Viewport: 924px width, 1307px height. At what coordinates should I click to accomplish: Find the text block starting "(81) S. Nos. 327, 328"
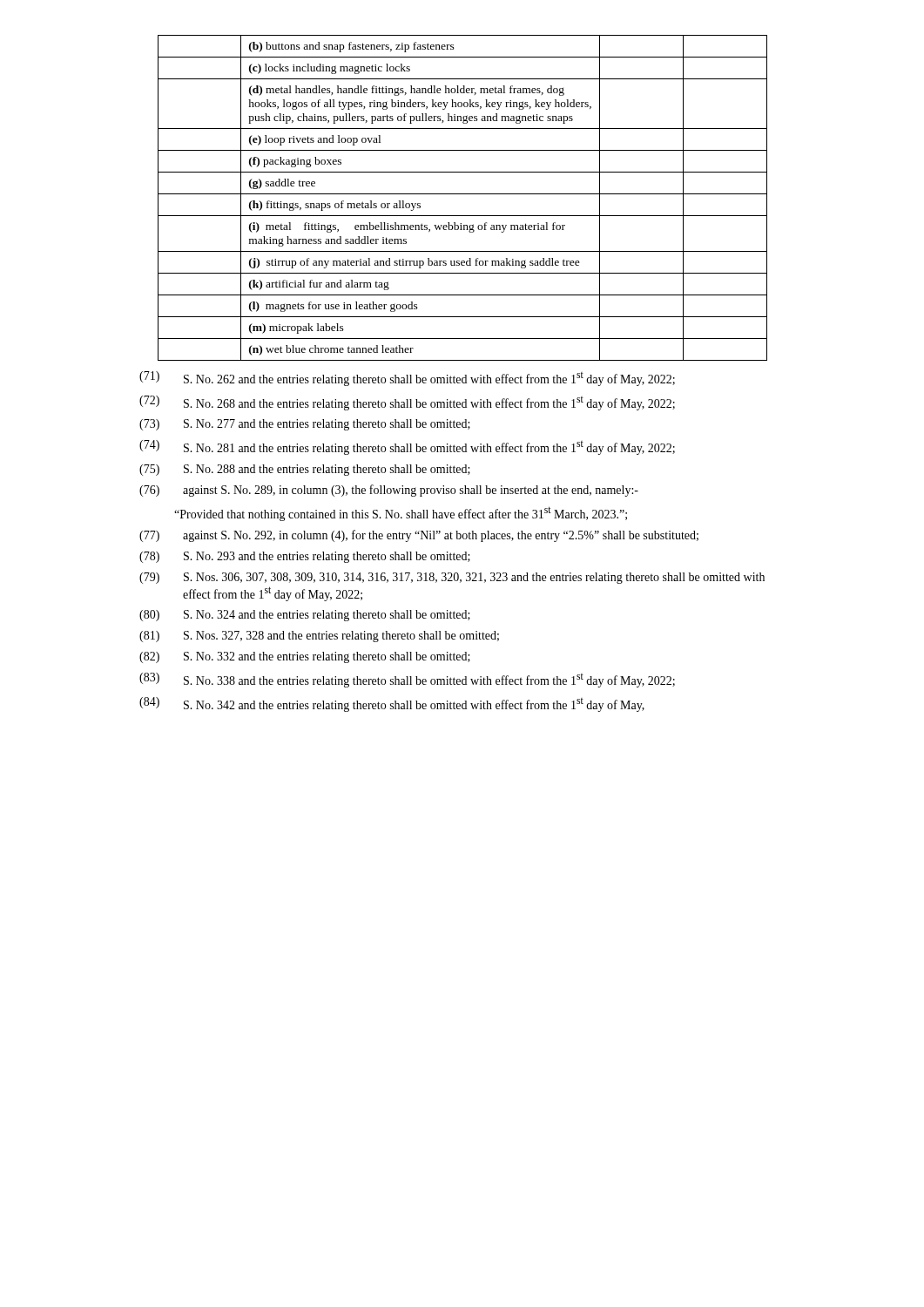tap(462, 636)
